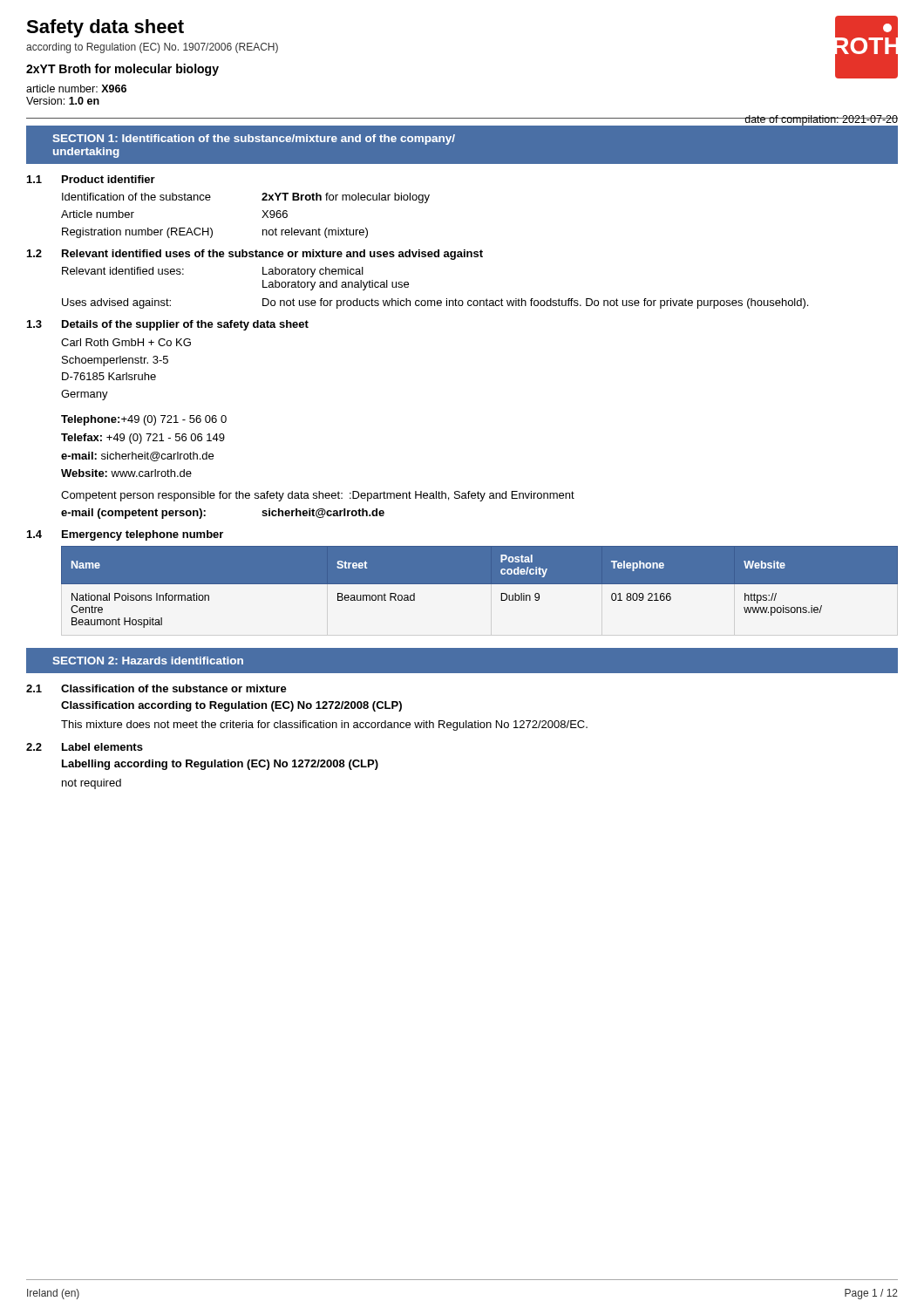
Task: Click on the text with the text "article number: X966 Version: 1.0 en"
Action: tap(76, 95)
